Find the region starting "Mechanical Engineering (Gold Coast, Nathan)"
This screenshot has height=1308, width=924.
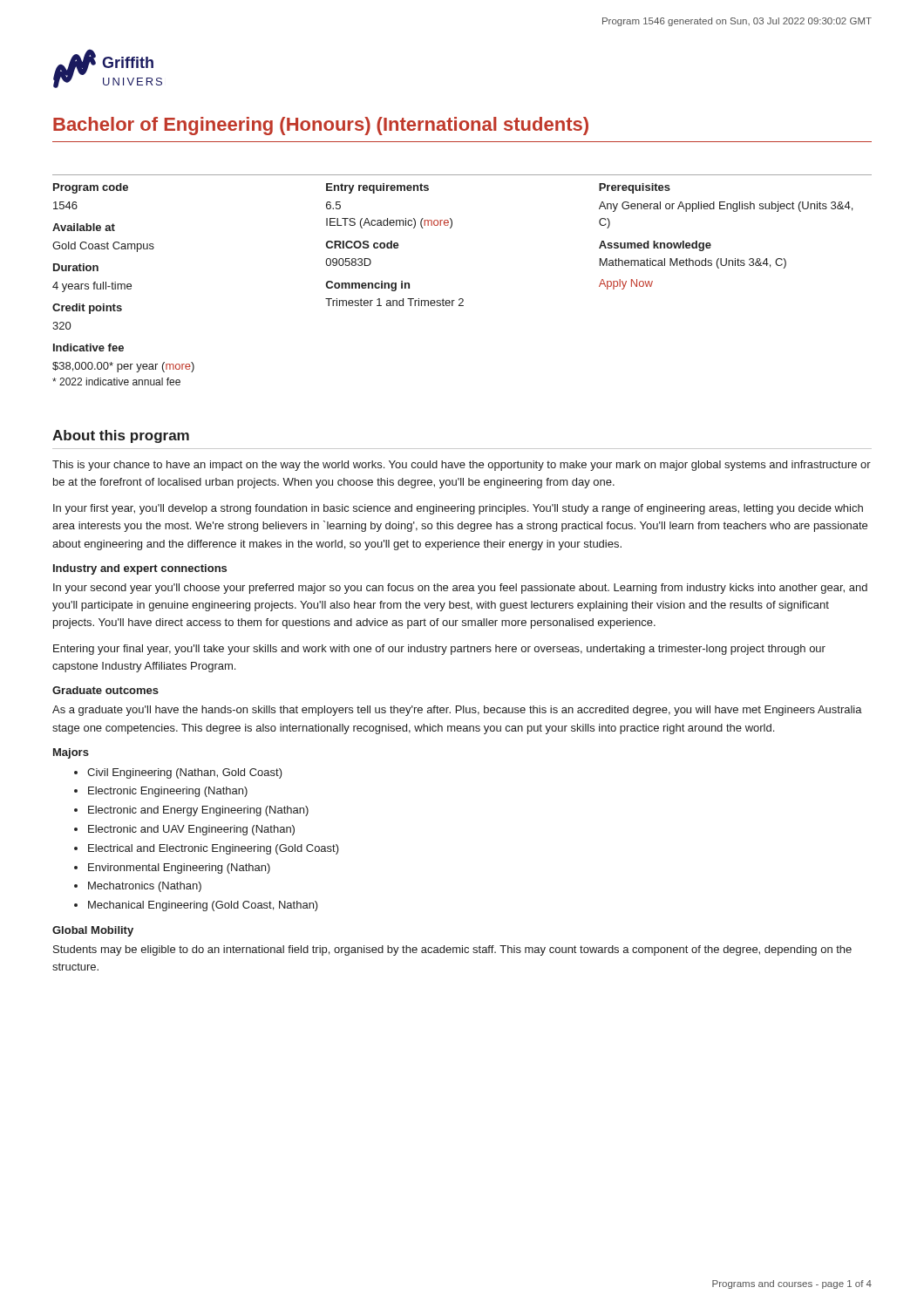click(203, 905)
